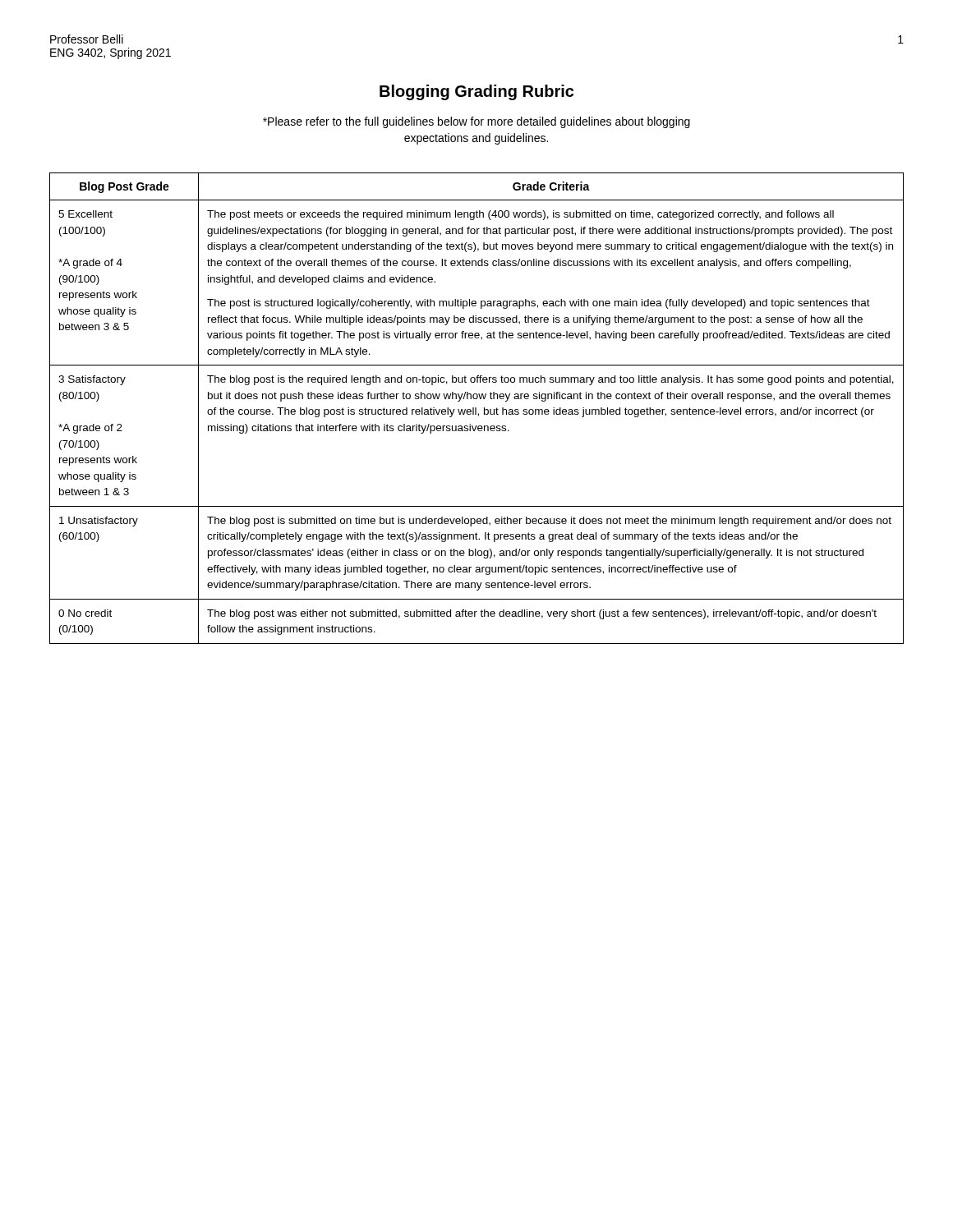Locate the table with the text "Blog Post Grade"
Viewport: 953px width, 1232px height.
[x=476, y=408]
